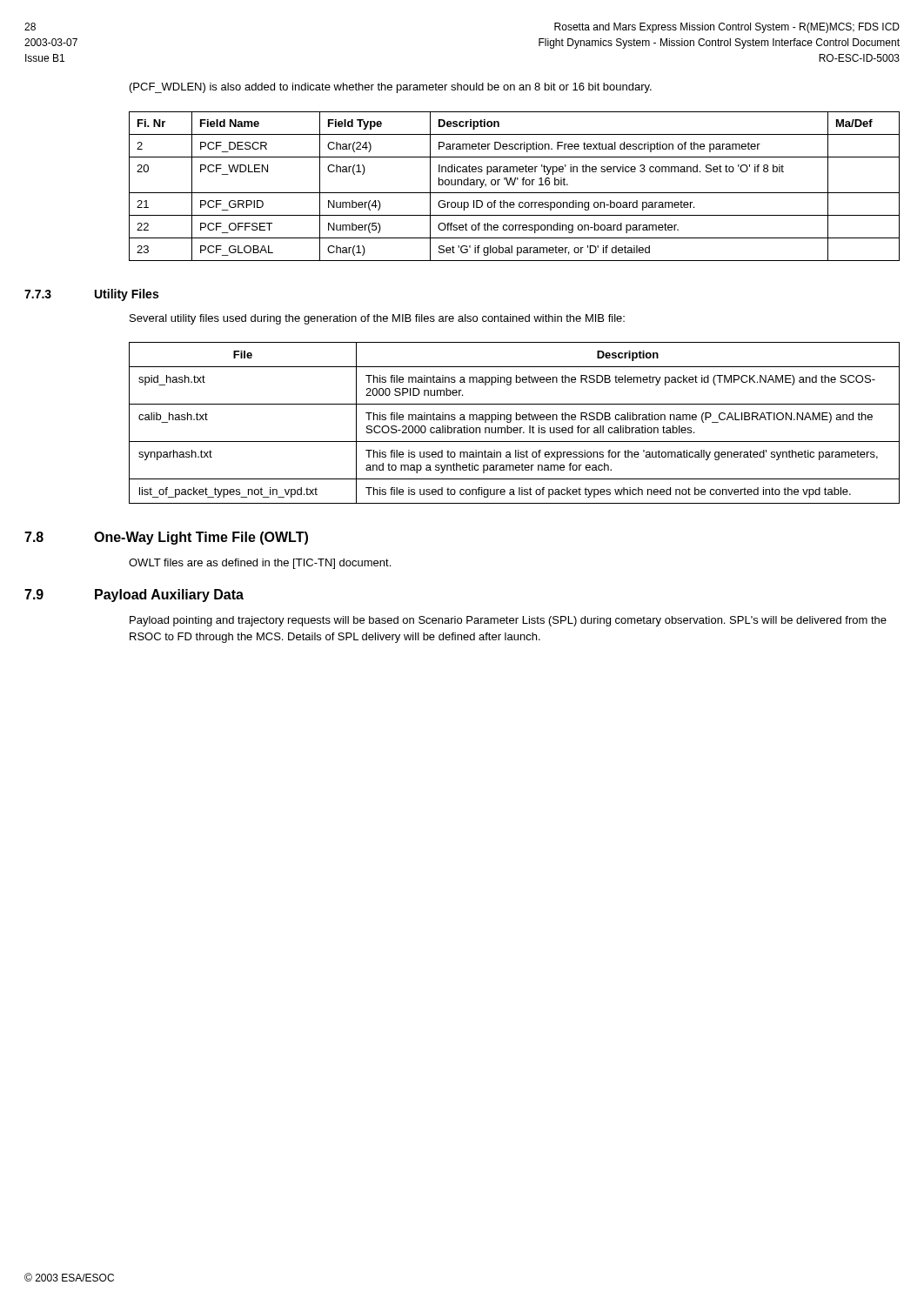This screenshot has height=1305, width=924.
Task: Click the passage that begins "OWLT files are as defined"
Action: coord(260,562)
